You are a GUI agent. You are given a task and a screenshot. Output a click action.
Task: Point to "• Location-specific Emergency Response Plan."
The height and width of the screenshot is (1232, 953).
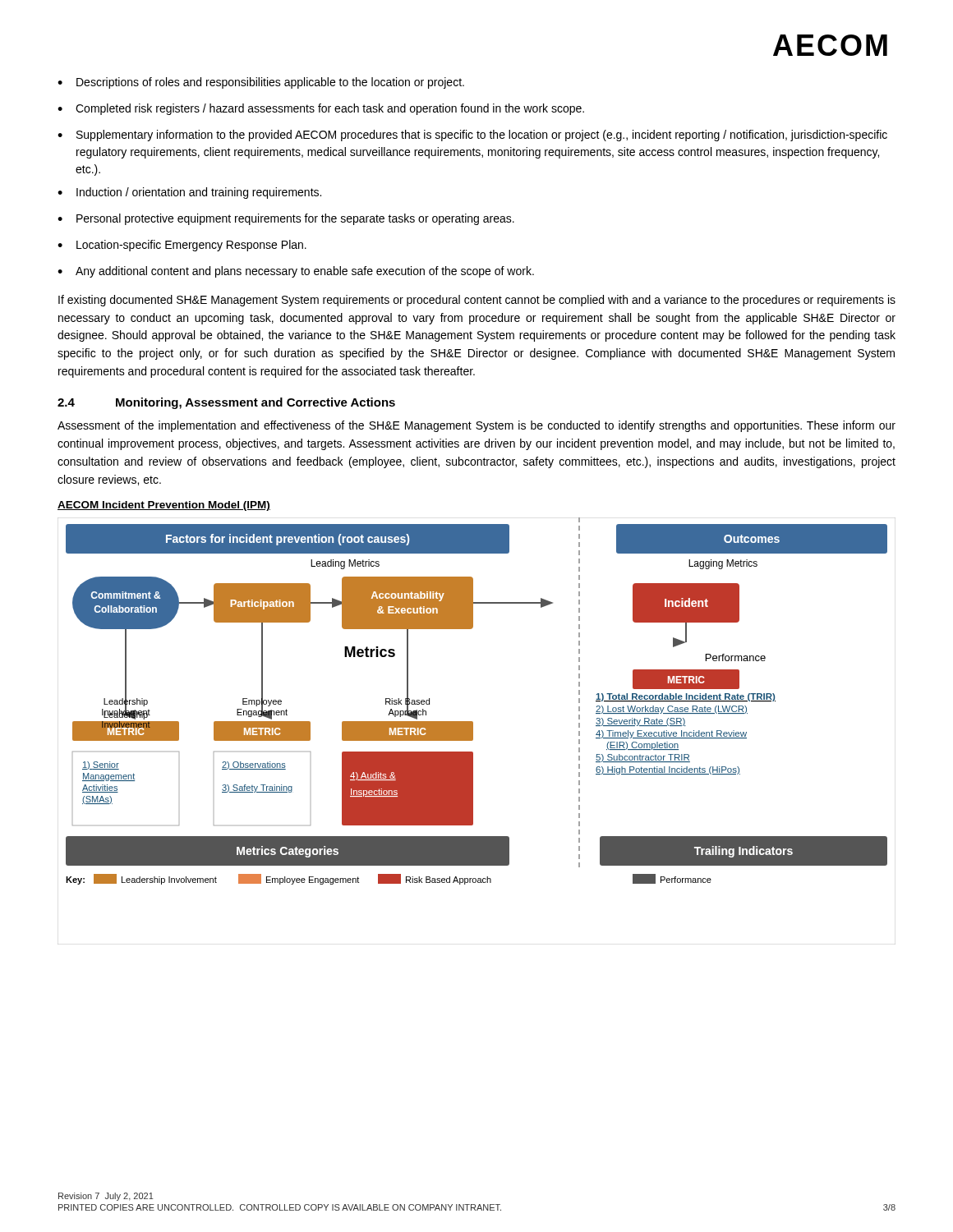click(182, 246)
